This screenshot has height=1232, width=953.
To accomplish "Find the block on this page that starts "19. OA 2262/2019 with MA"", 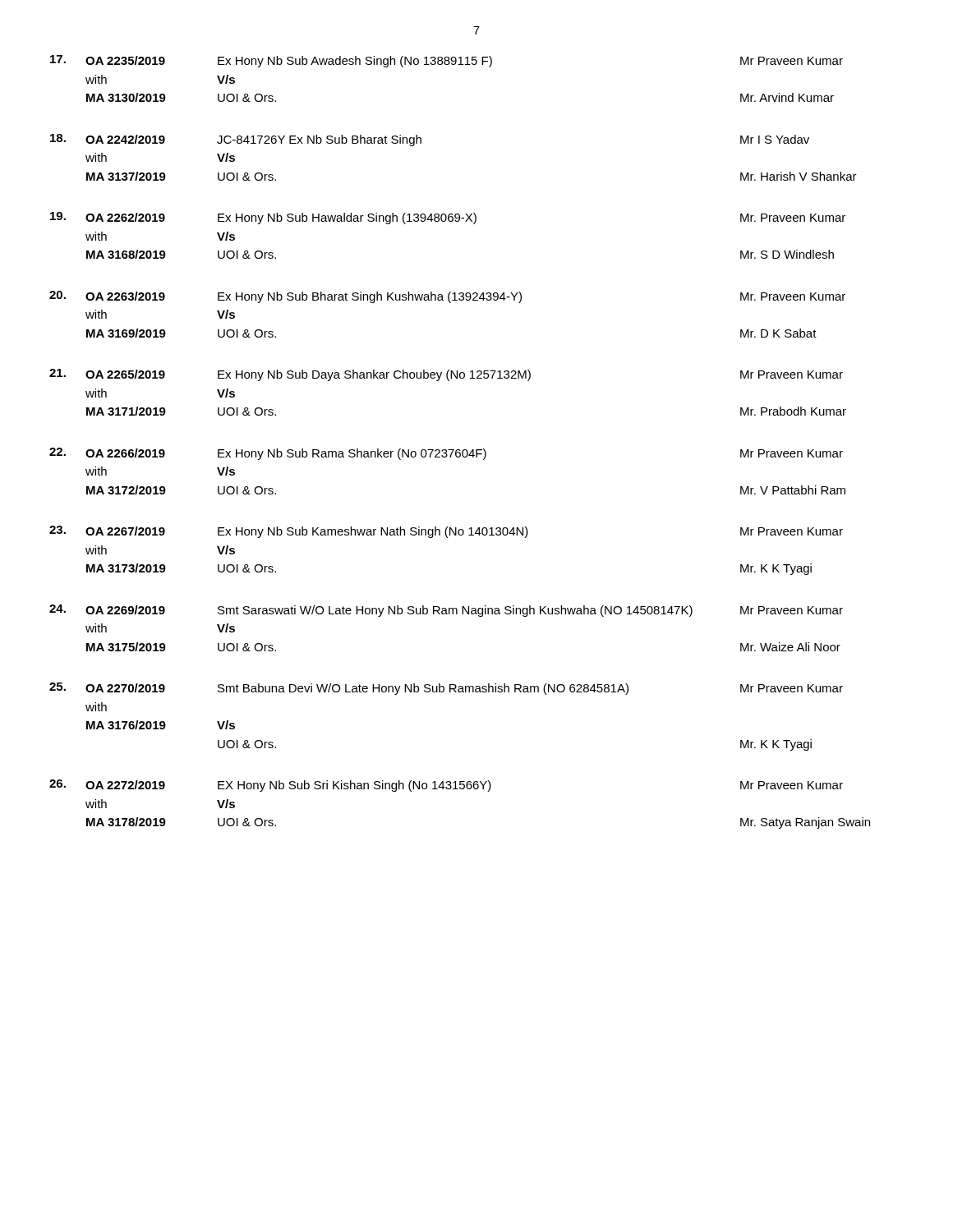I will pyautogui.click(x=448, y=218).
